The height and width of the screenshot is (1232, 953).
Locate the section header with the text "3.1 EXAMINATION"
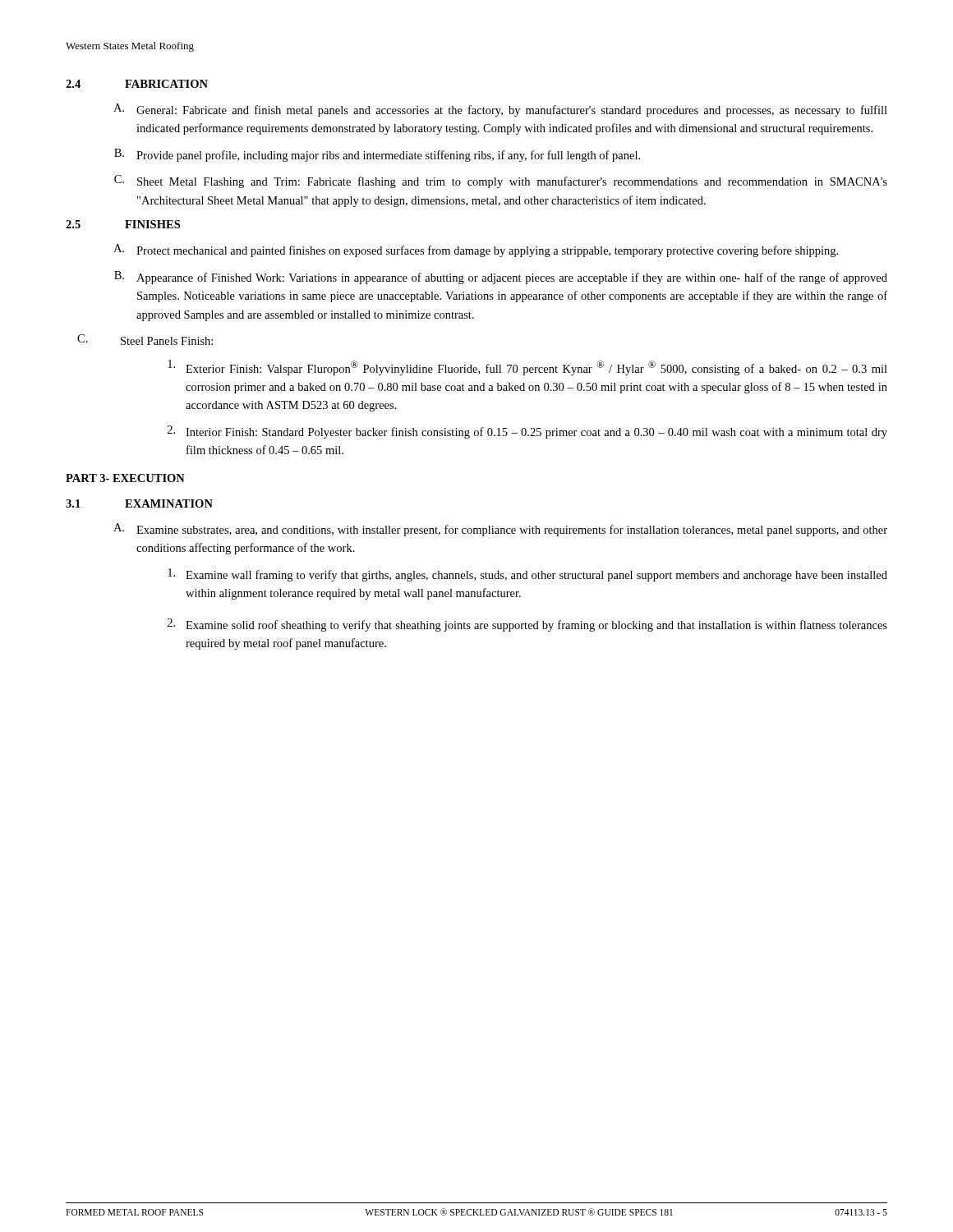[139, 504]
